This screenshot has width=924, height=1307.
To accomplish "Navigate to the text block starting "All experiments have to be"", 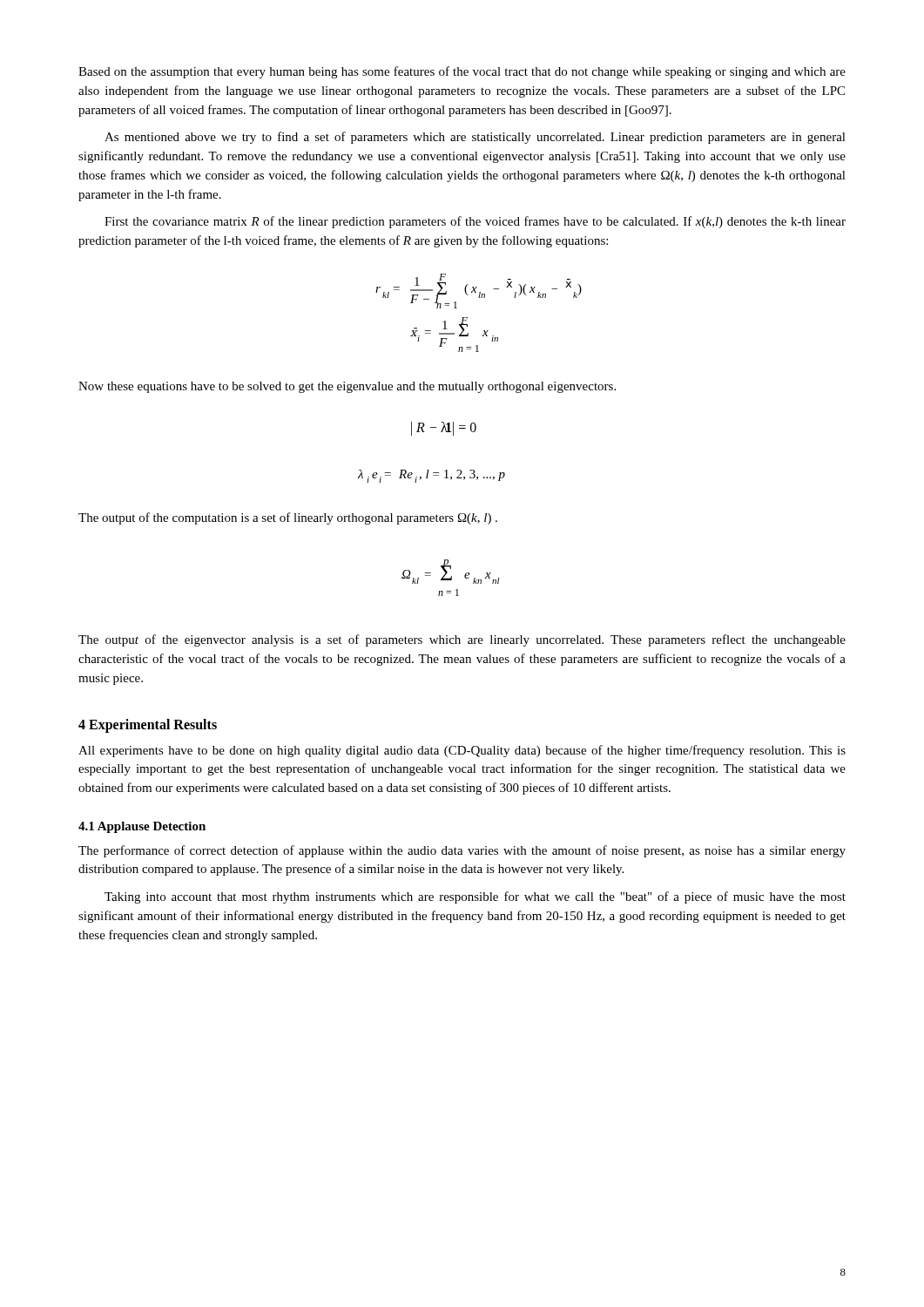I will [x=462, y=770].
